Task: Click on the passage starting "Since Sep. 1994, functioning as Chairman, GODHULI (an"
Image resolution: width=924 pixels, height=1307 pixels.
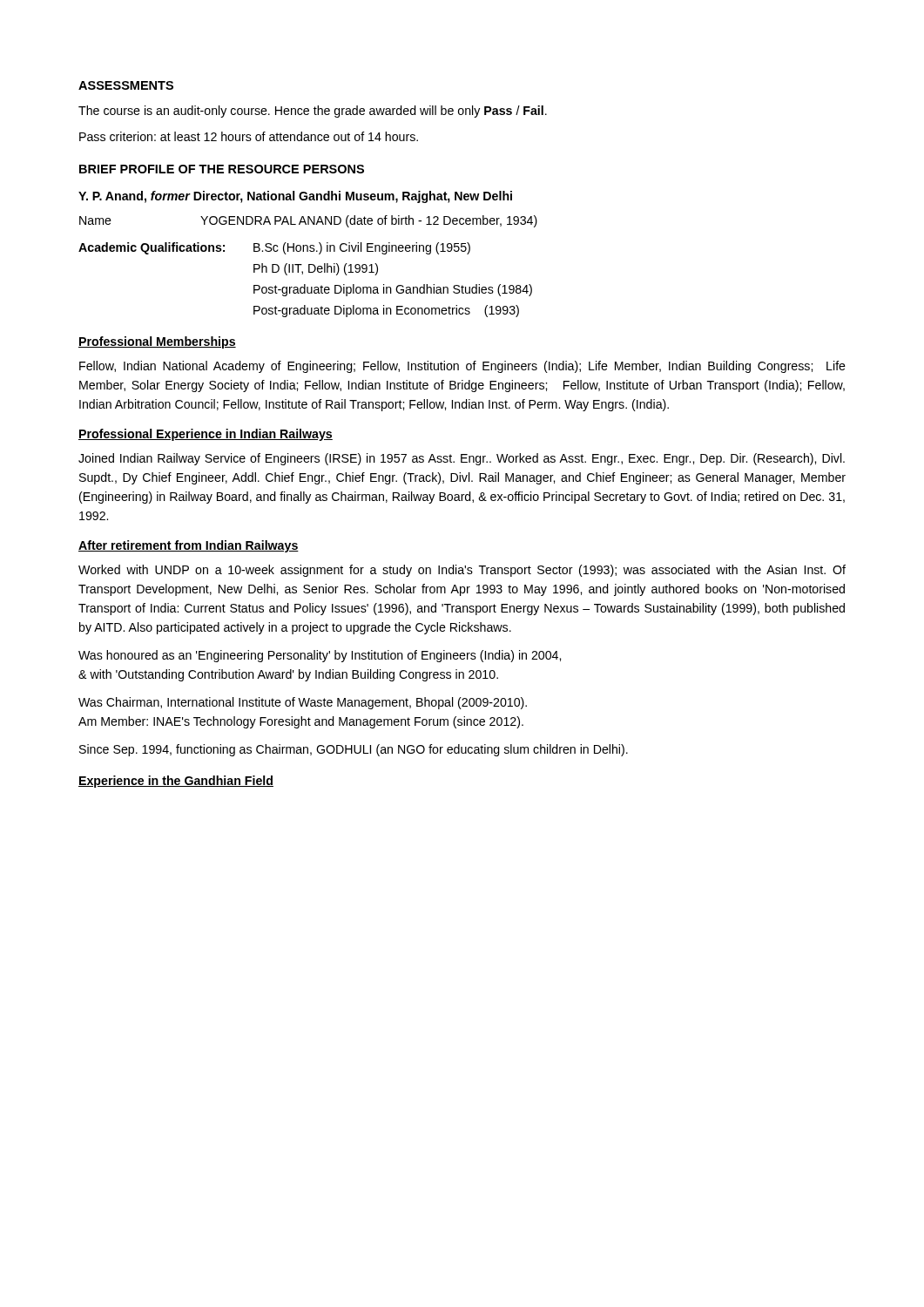Action: pos(353,749)
